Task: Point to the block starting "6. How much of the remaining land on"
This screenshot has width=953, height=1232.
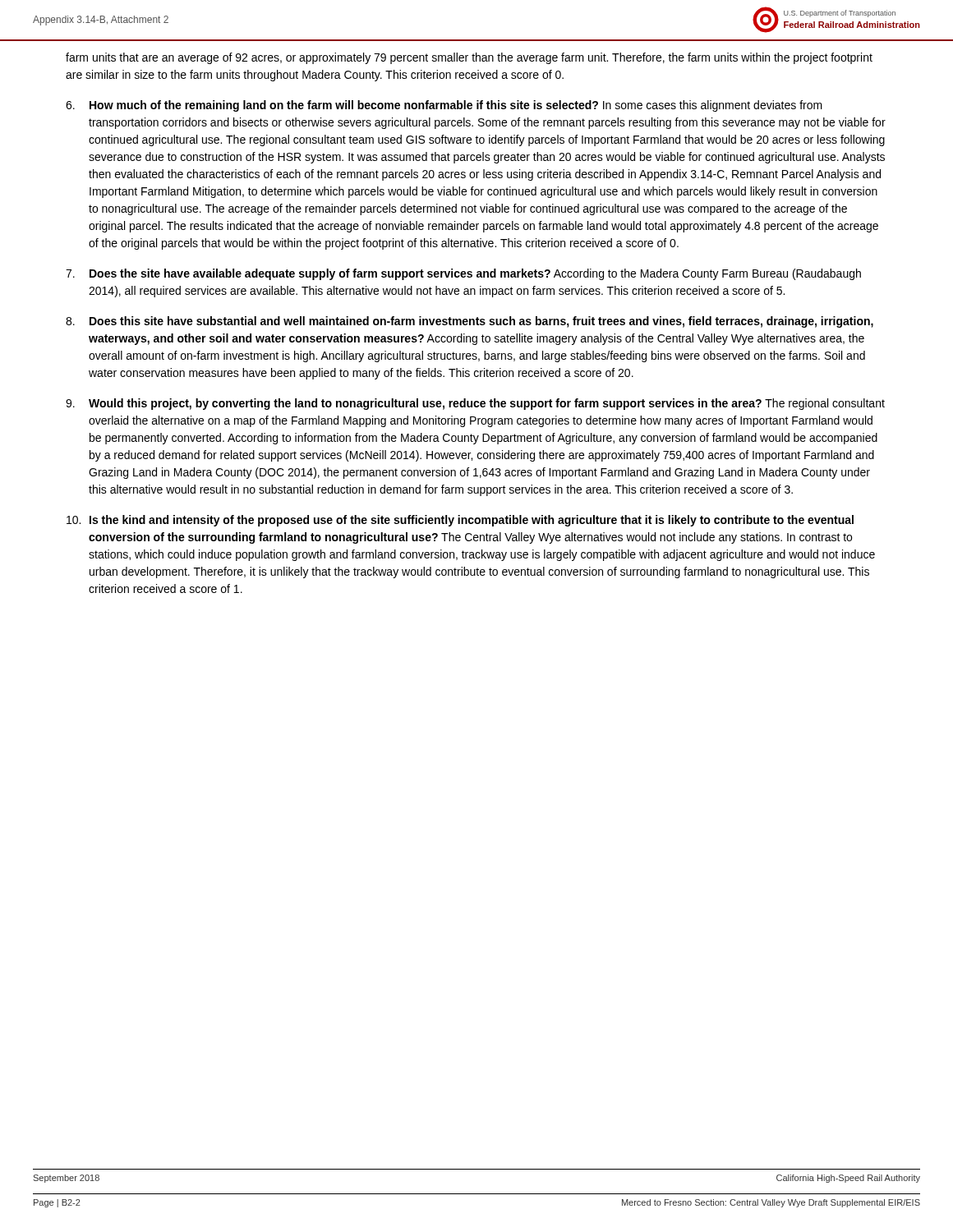Action: click(x=476, y=175)
